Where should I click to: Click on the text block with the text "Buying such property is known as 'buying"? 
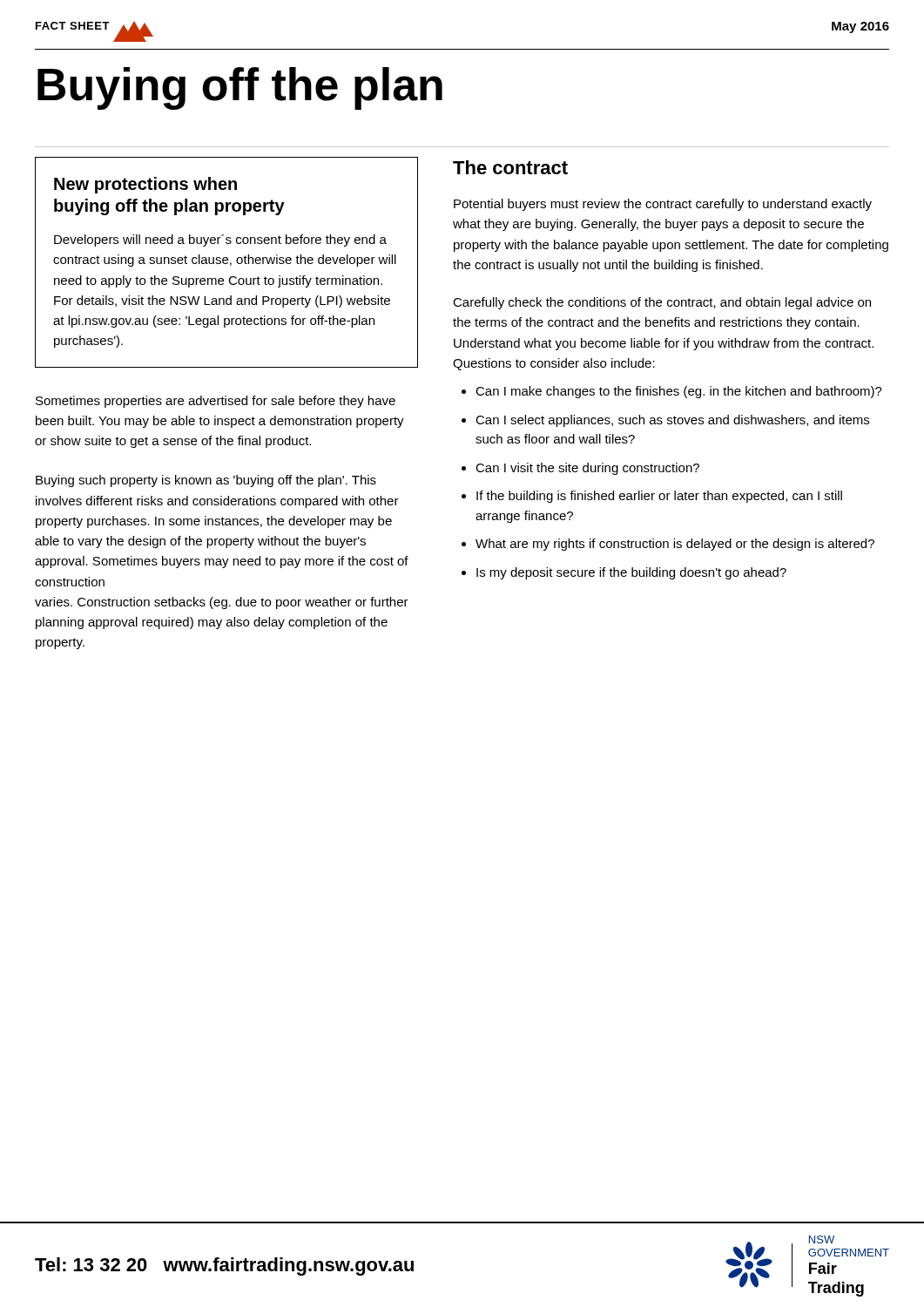[221, 561]
